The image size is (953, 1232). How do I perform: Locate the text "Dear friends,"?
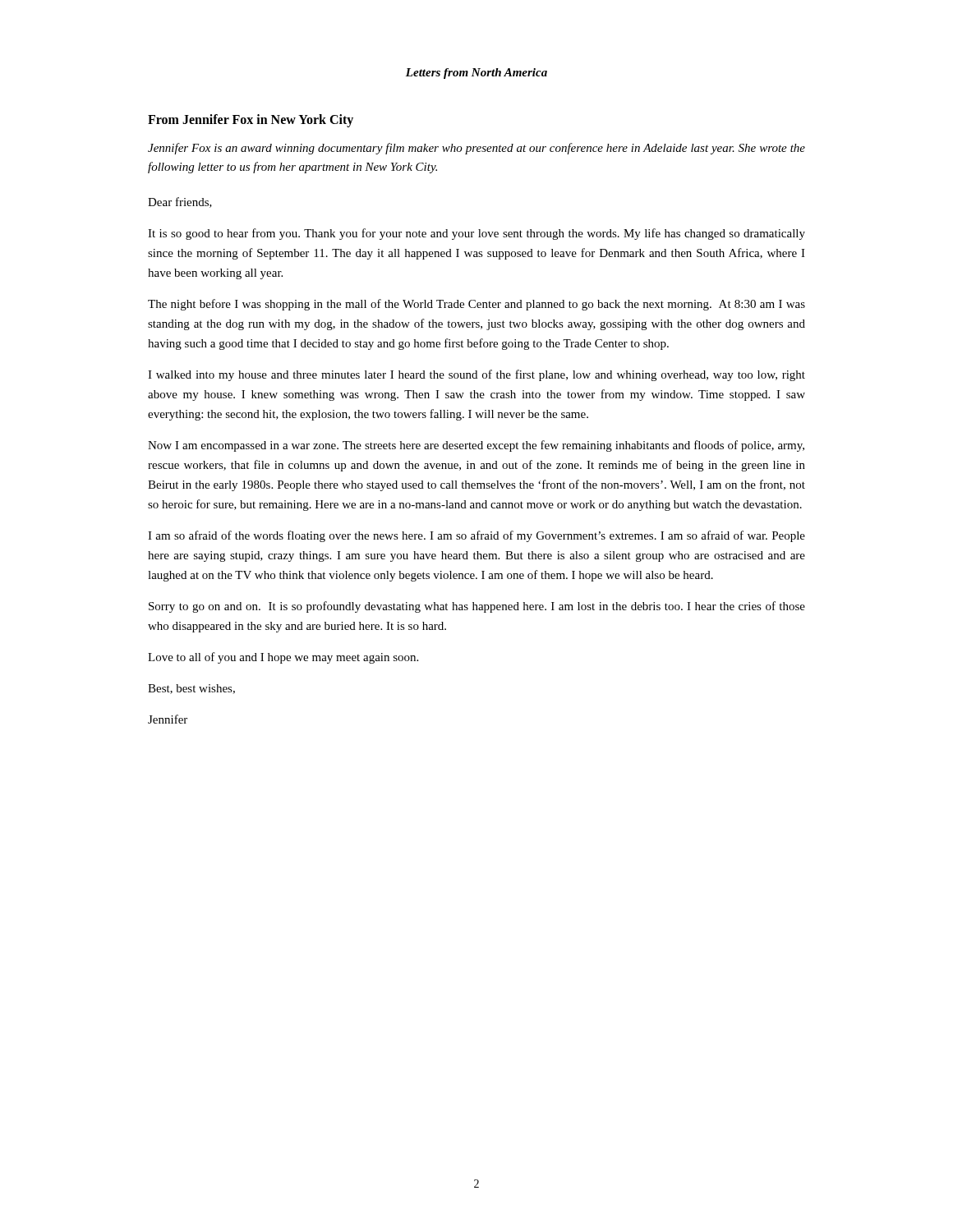(x=180, y=202)
